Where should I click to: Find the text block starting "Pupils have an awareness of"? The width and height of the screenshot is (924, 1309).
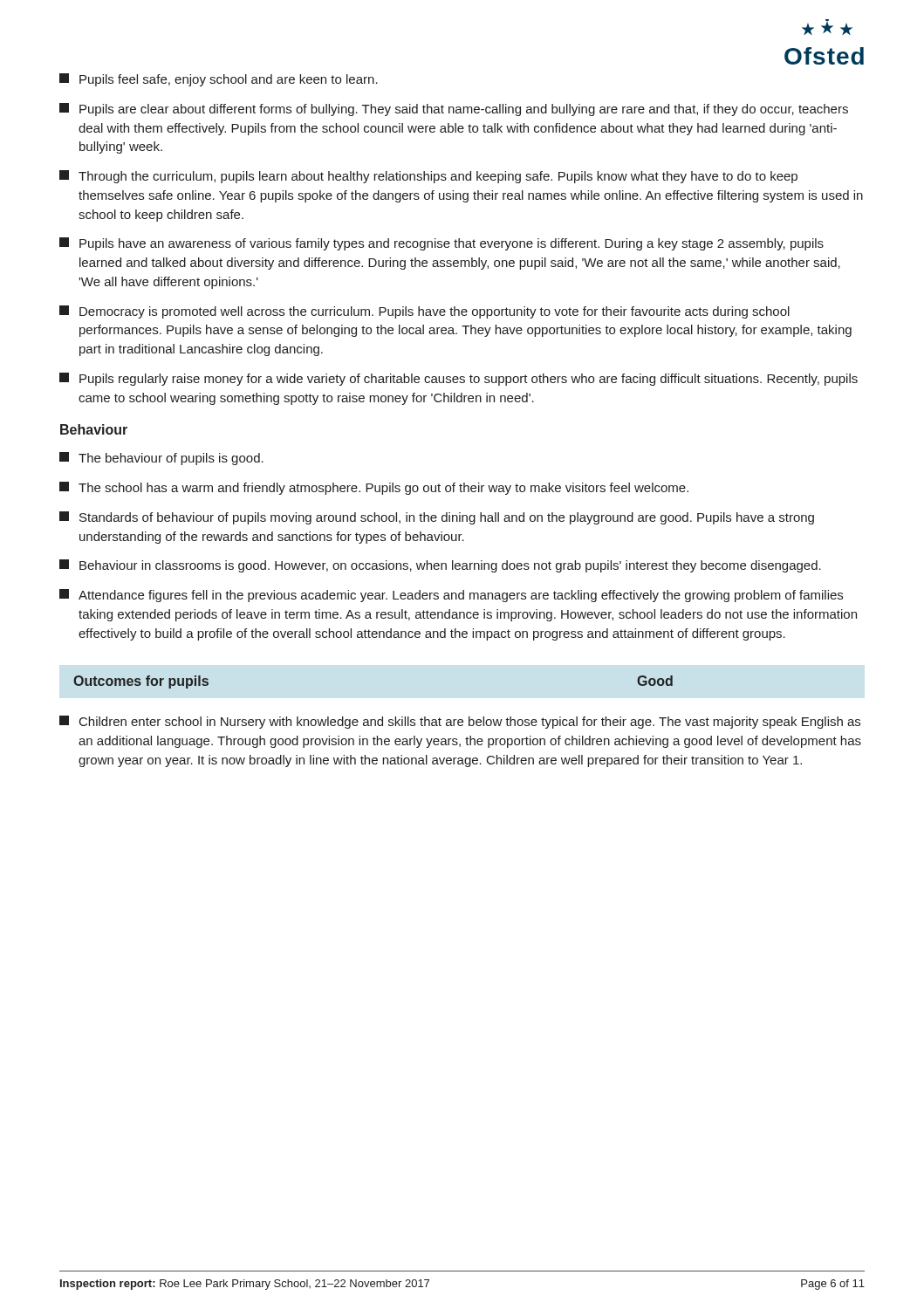click(462, 263)
